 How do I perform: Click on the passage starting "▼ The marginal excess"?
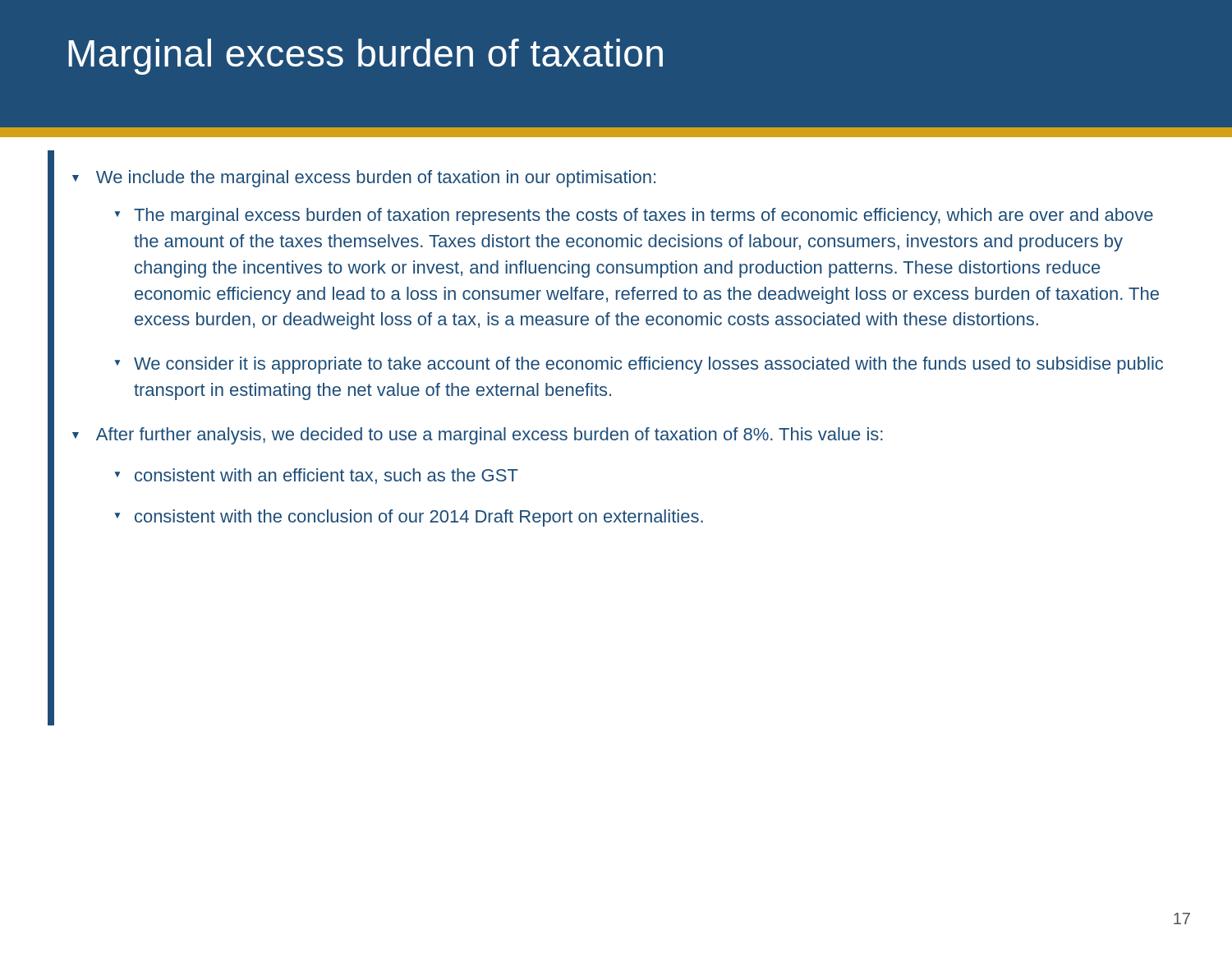[x=641, y=268]
